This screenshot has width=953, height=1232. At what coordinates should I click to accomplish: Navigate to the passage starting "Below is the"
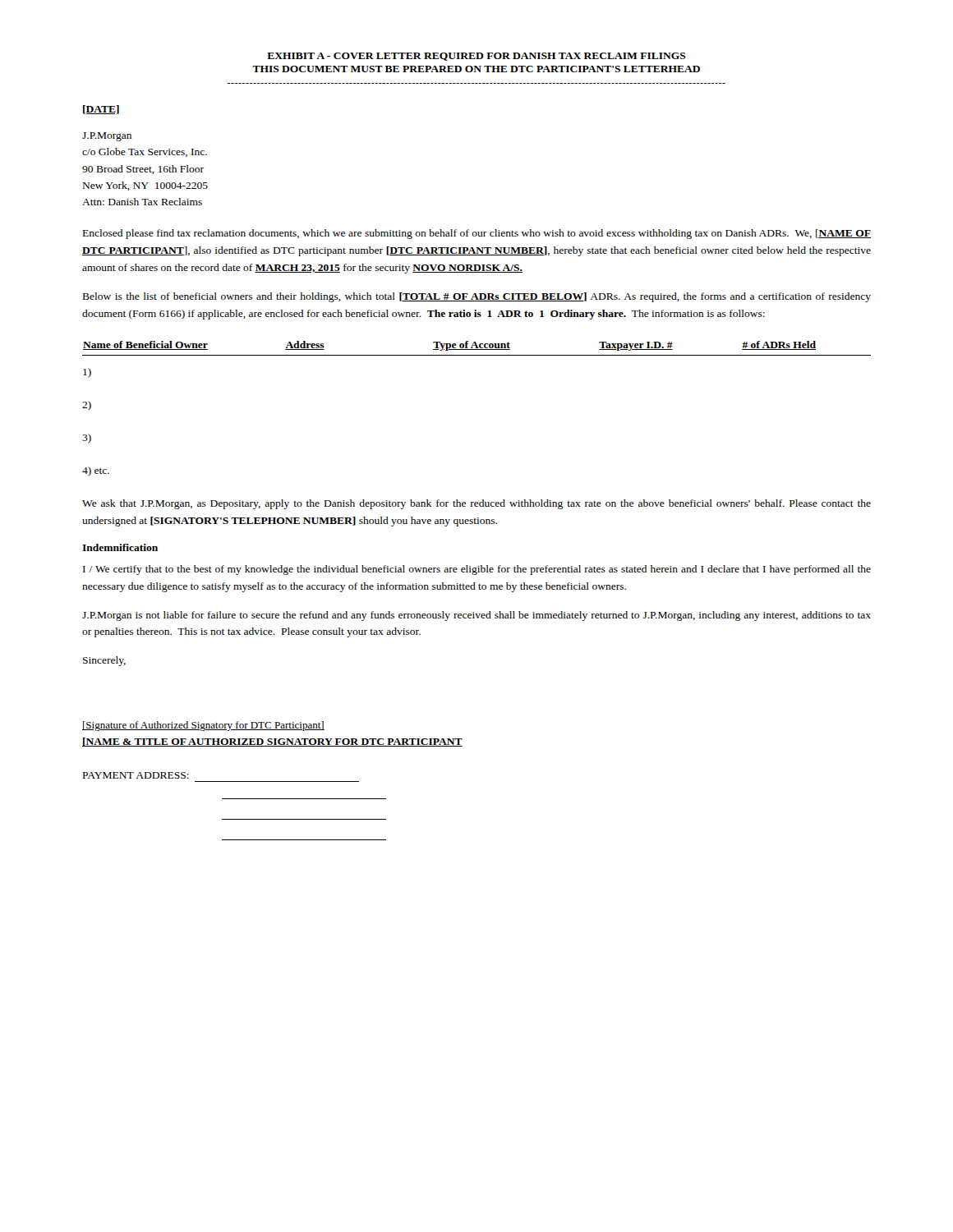point(476,305)
